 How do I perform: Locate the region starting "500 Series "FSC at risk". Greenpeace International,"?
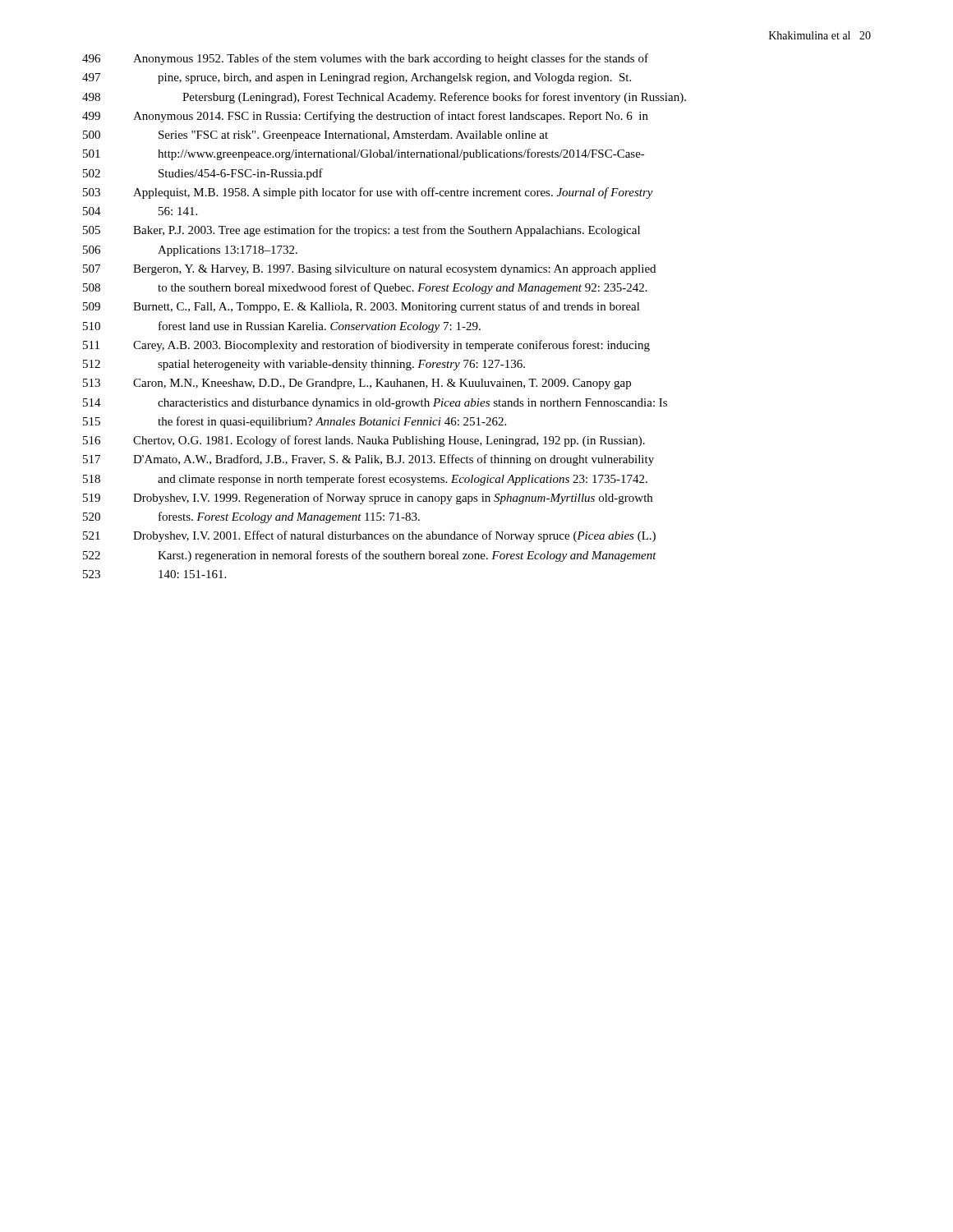tap(476, 135)
